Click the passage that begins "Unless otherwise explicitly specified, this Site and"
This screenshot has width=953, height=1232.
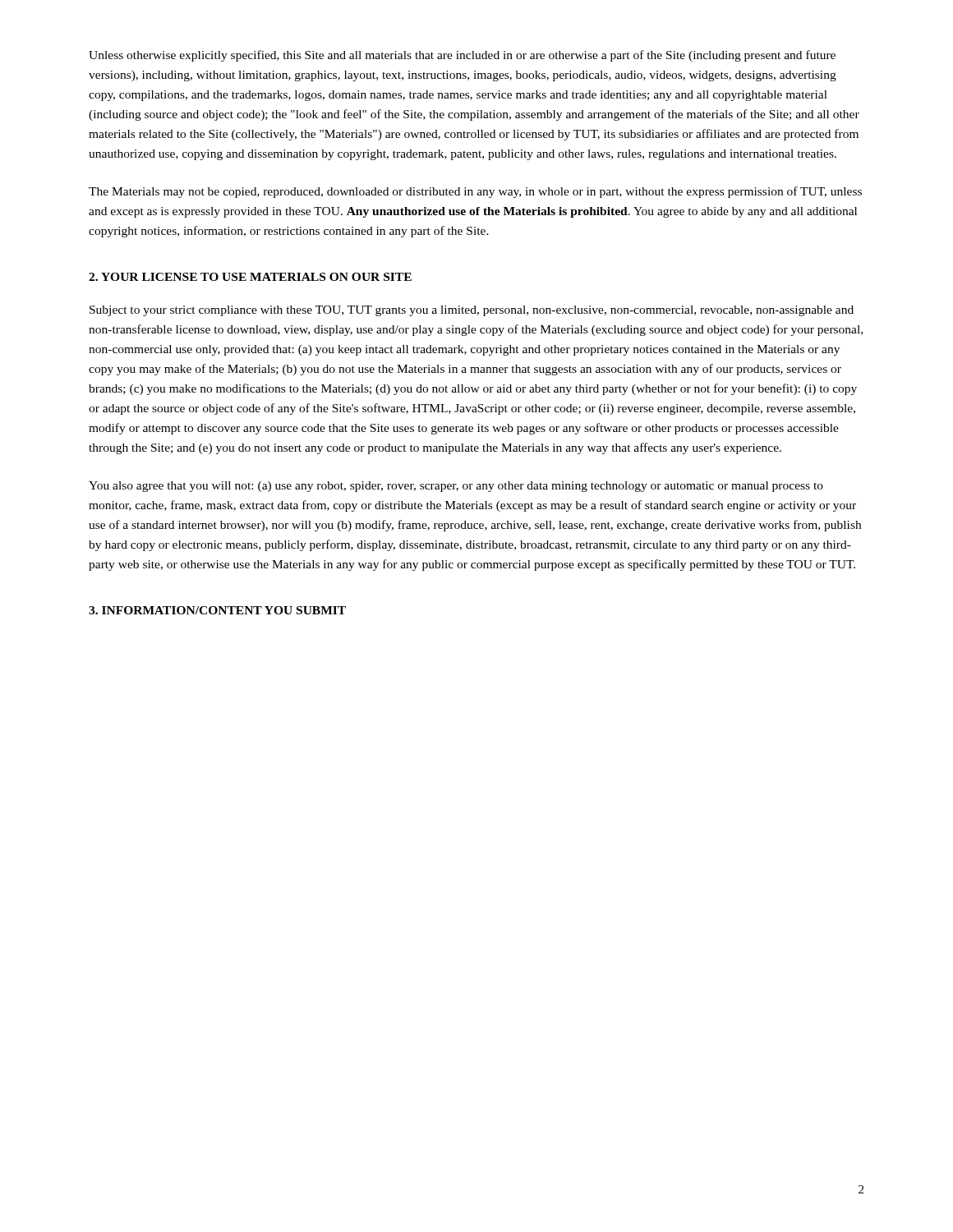point(474,104)
